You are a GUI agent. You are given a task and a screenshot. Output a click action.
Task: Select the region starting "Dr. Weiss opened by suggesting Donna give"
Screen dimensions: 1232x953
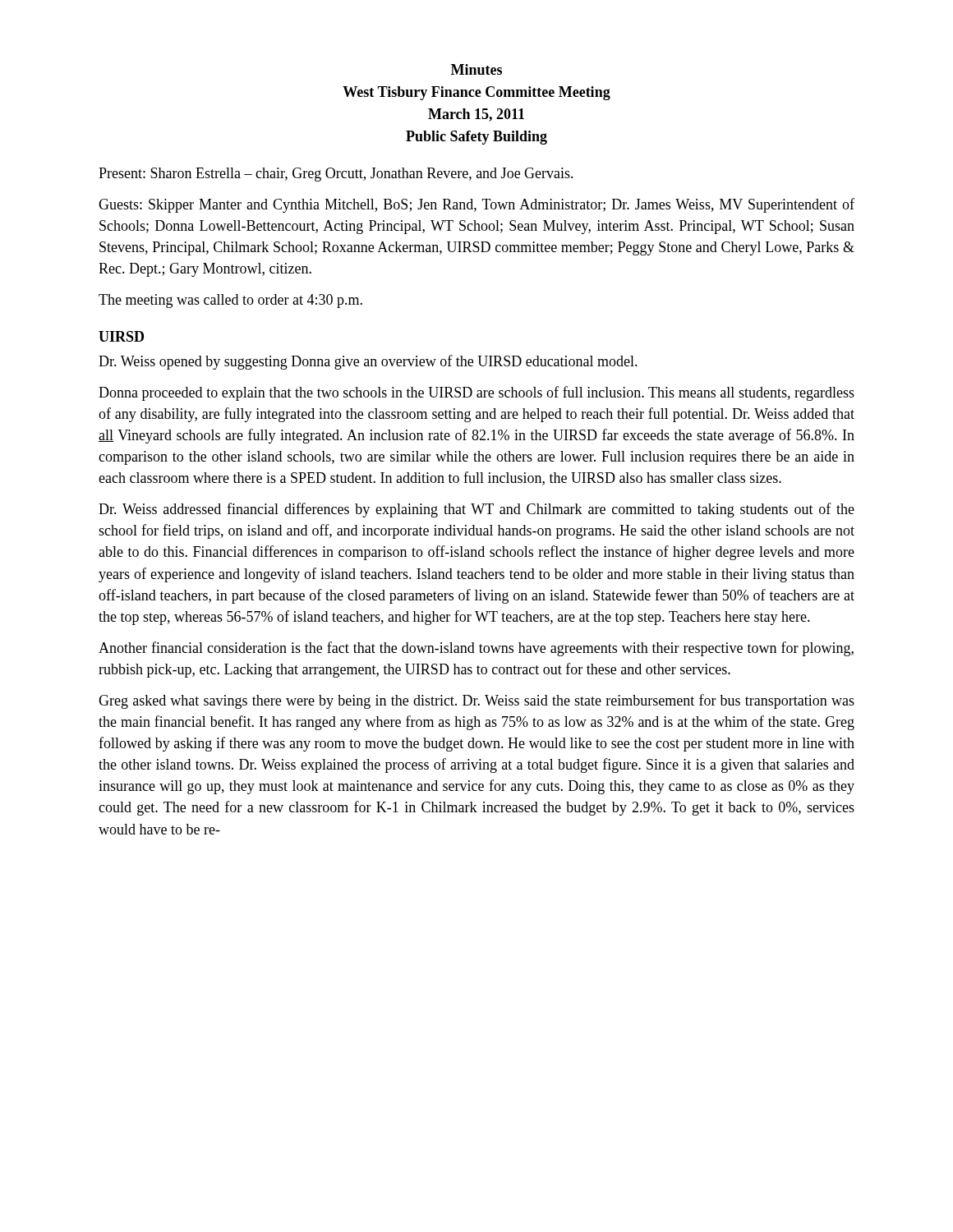tap(368, 361)
